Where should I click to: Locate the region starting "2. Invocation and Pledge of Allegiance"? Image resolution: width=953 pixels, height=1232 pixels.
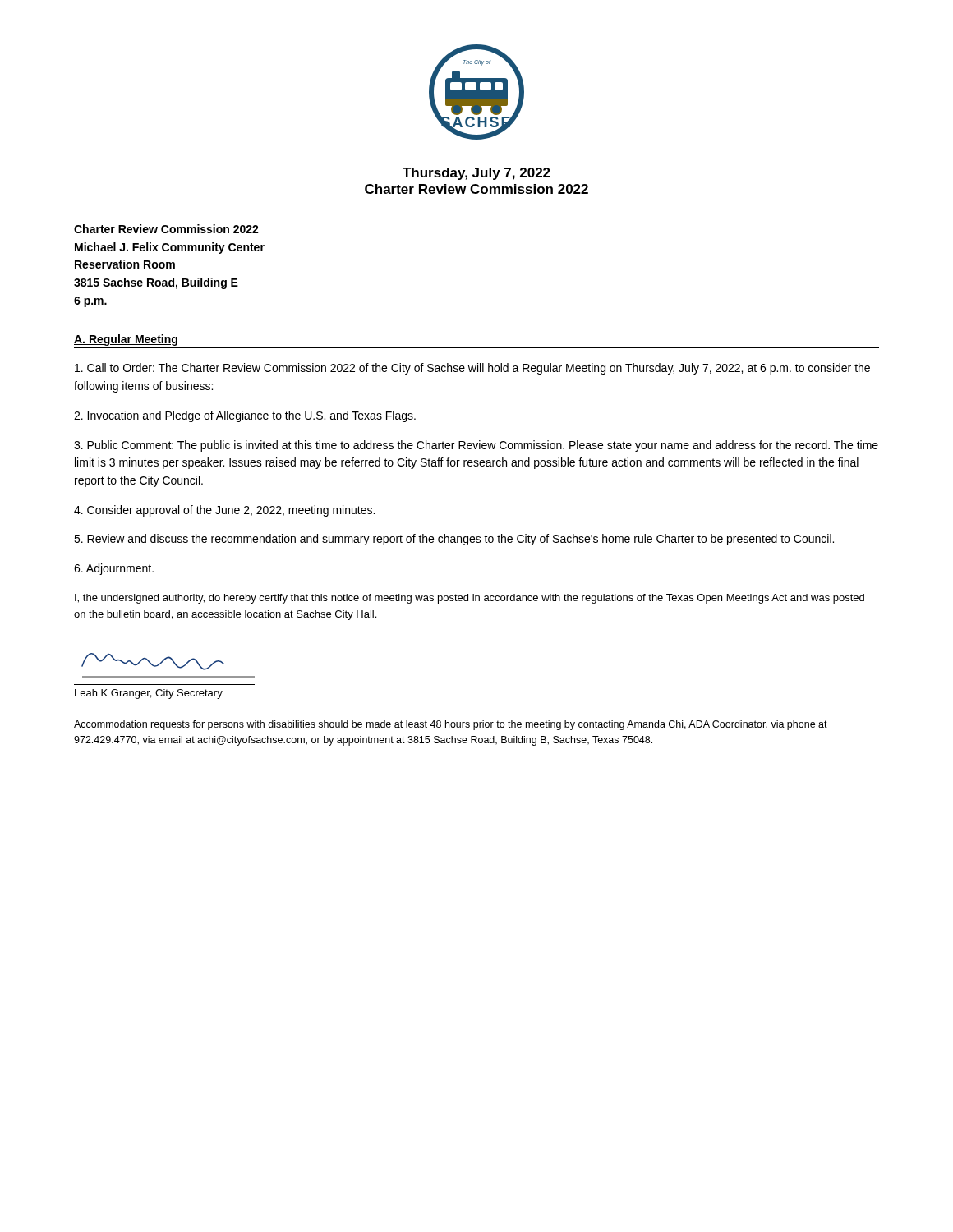click(x=245, y=415)
